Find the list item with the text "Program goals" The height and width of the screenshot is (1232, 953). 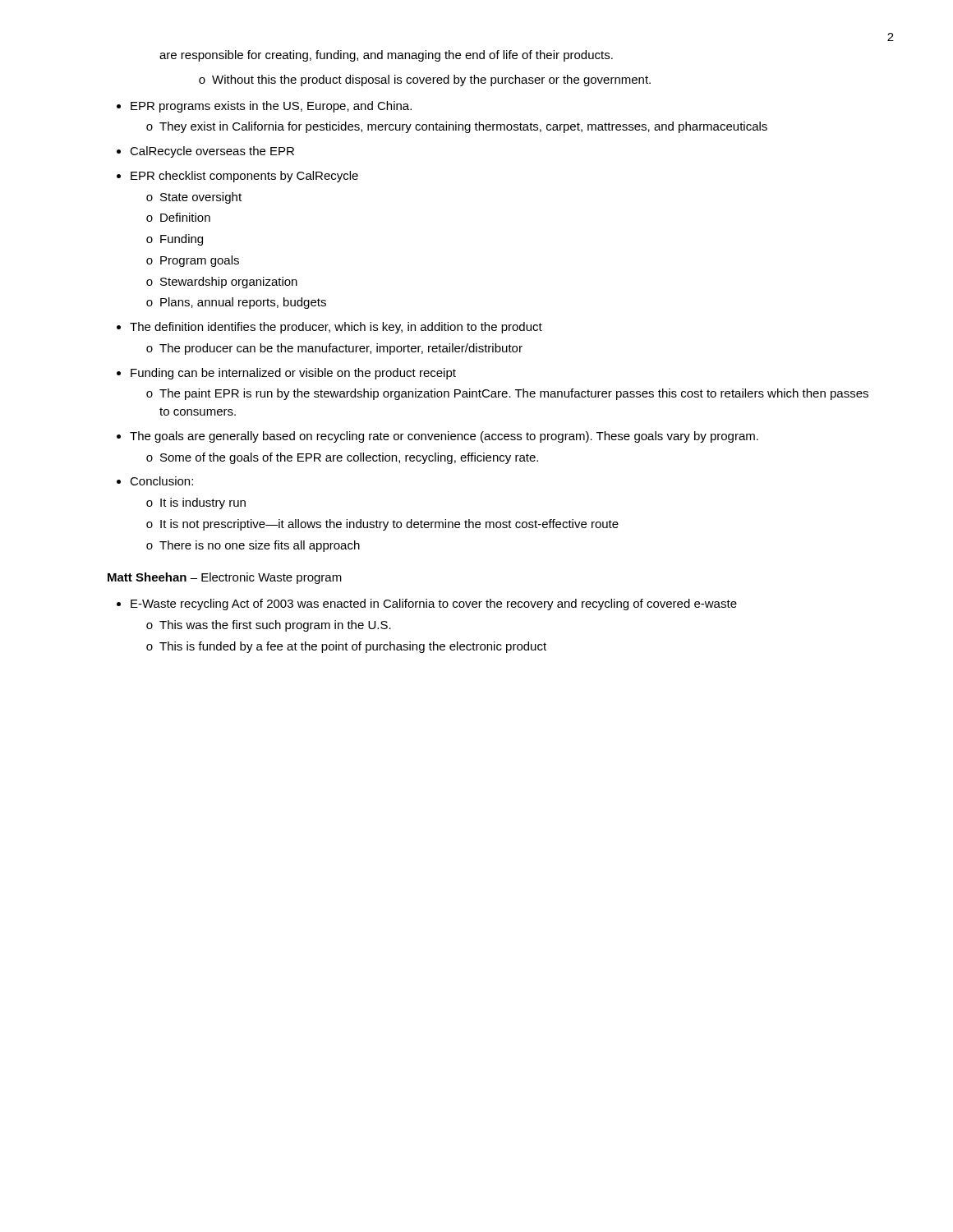coord(199,260)
